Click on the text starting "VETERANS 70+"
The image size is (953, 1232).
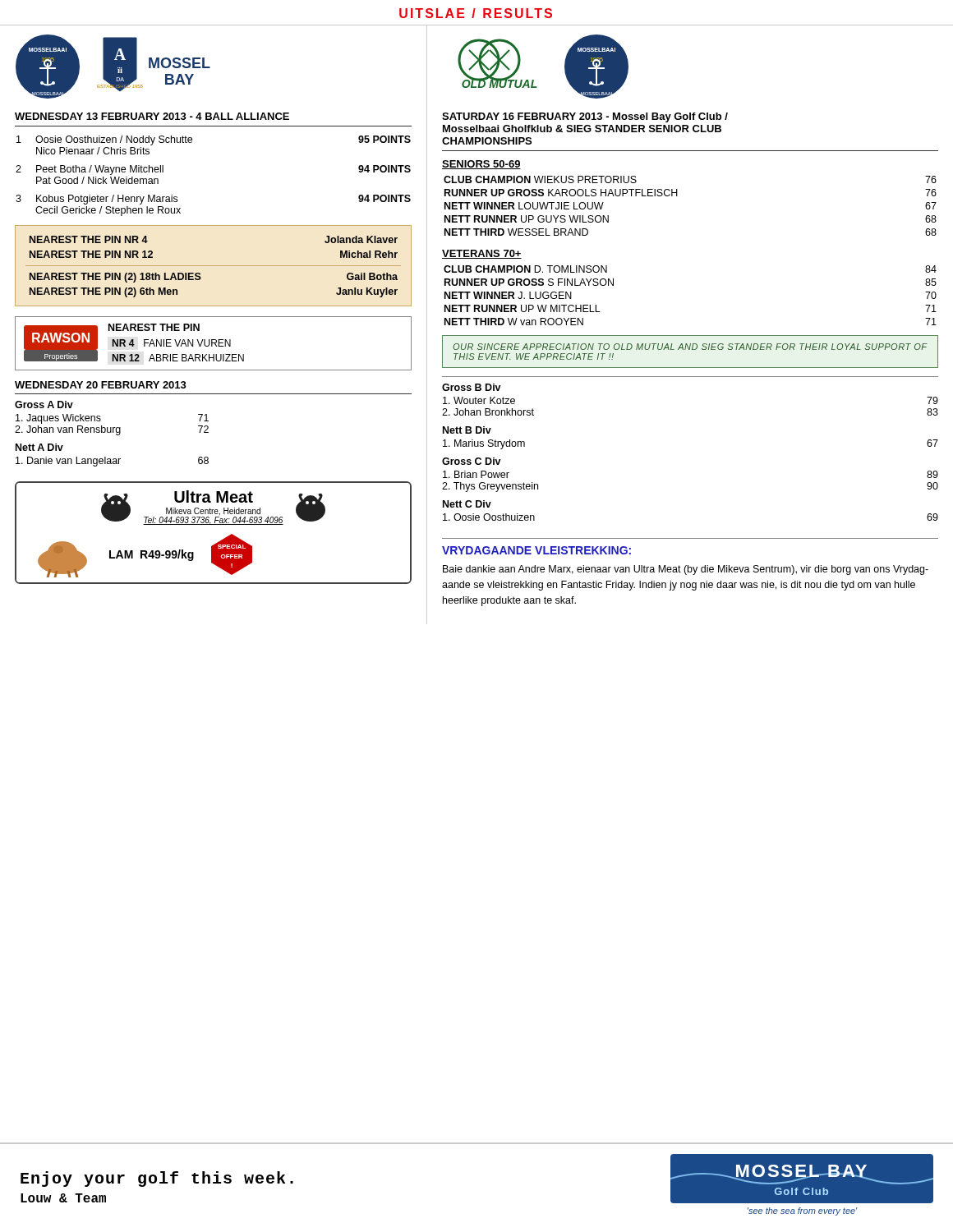coord(482,253)
